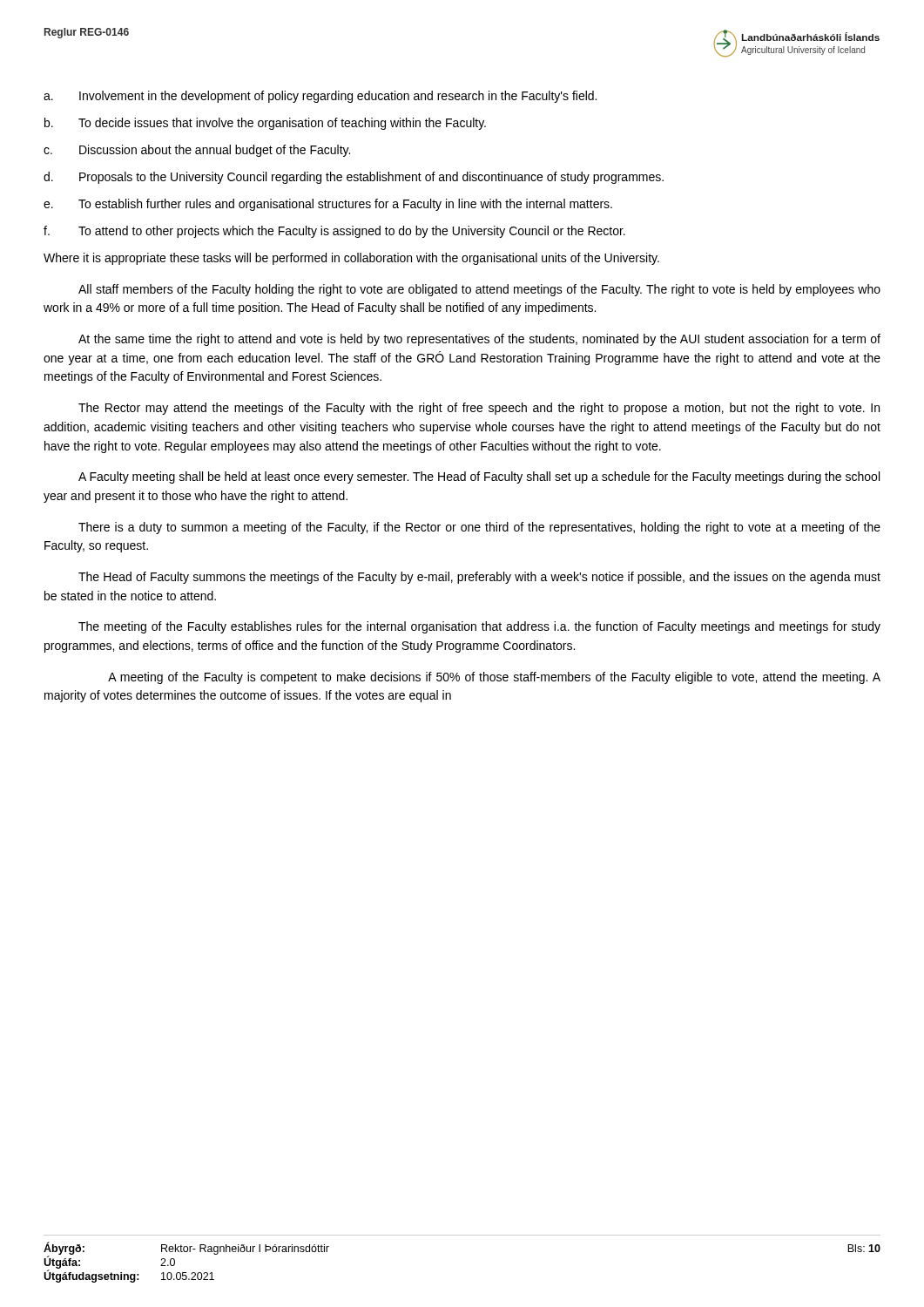Locate the text block that reads "All staff members of the Faculty holding the"

pos(462,298)
